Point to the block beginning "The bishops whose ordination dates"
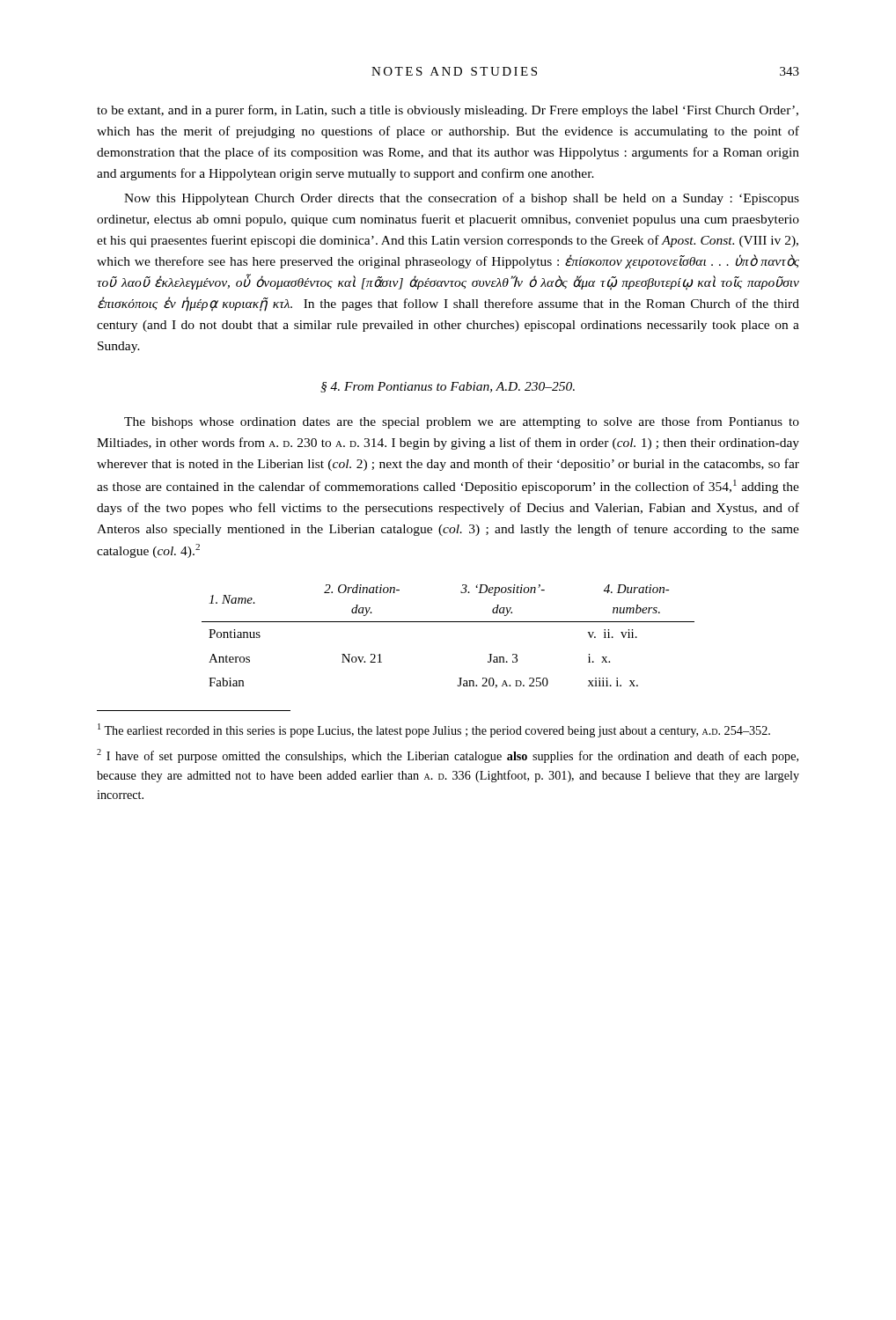Image resolution: width=896 pixels, height=1320 pixels. [448, 486]
